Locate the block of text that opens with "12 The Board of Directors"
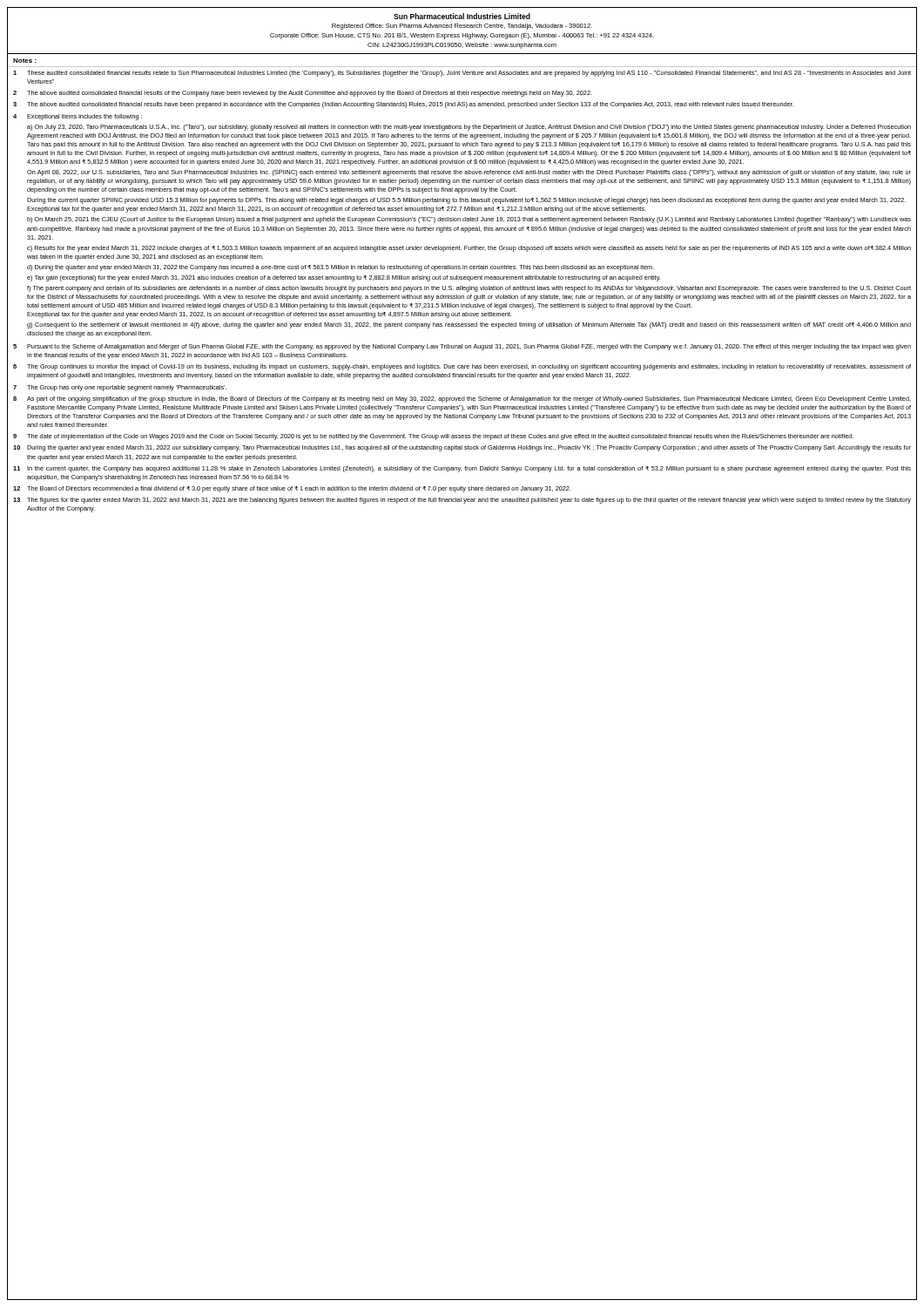924x1307 pixels. coord(292,489)
